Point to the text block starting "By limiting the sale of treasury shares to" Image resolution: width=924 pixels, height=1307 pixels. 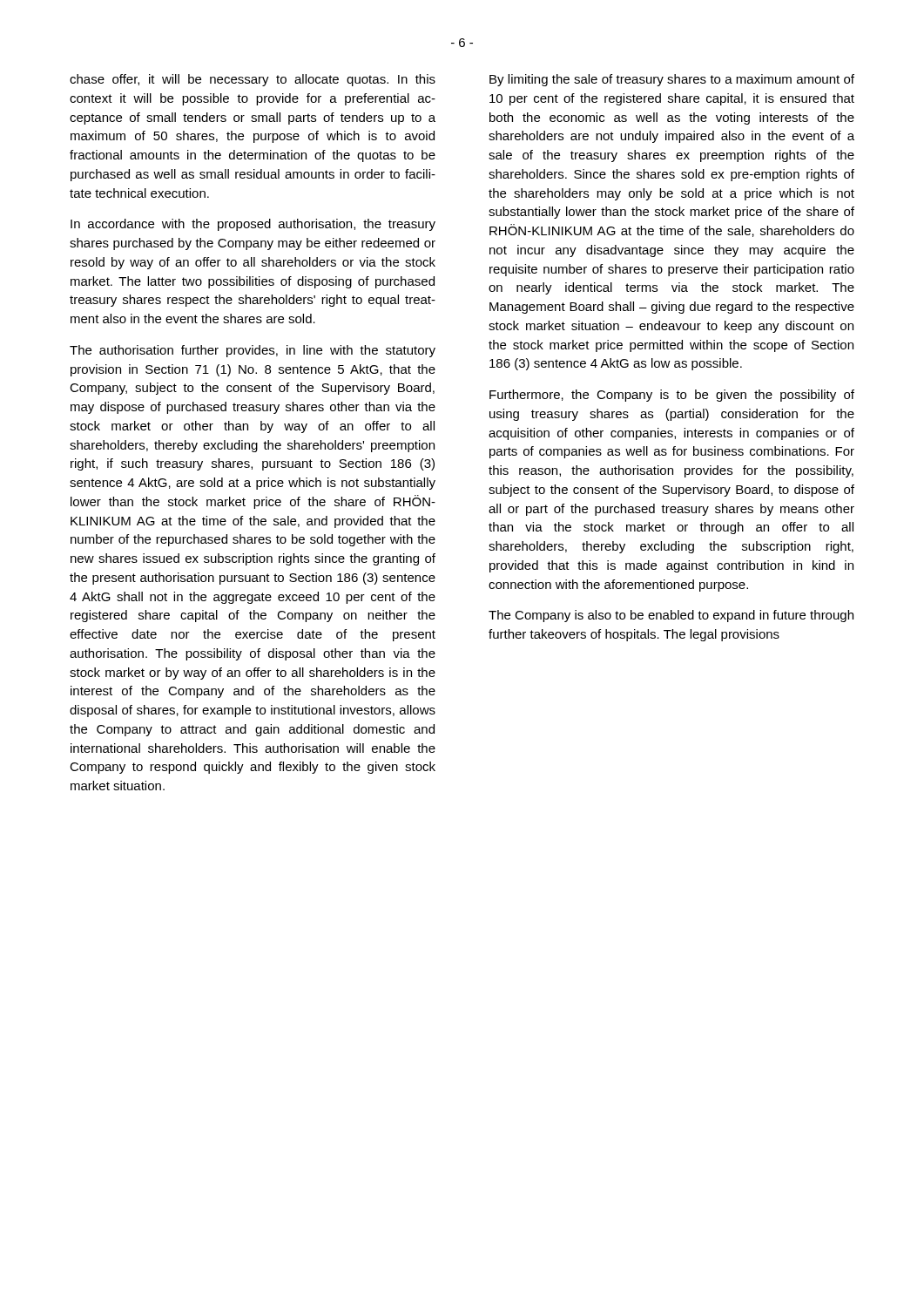point(671,221)
